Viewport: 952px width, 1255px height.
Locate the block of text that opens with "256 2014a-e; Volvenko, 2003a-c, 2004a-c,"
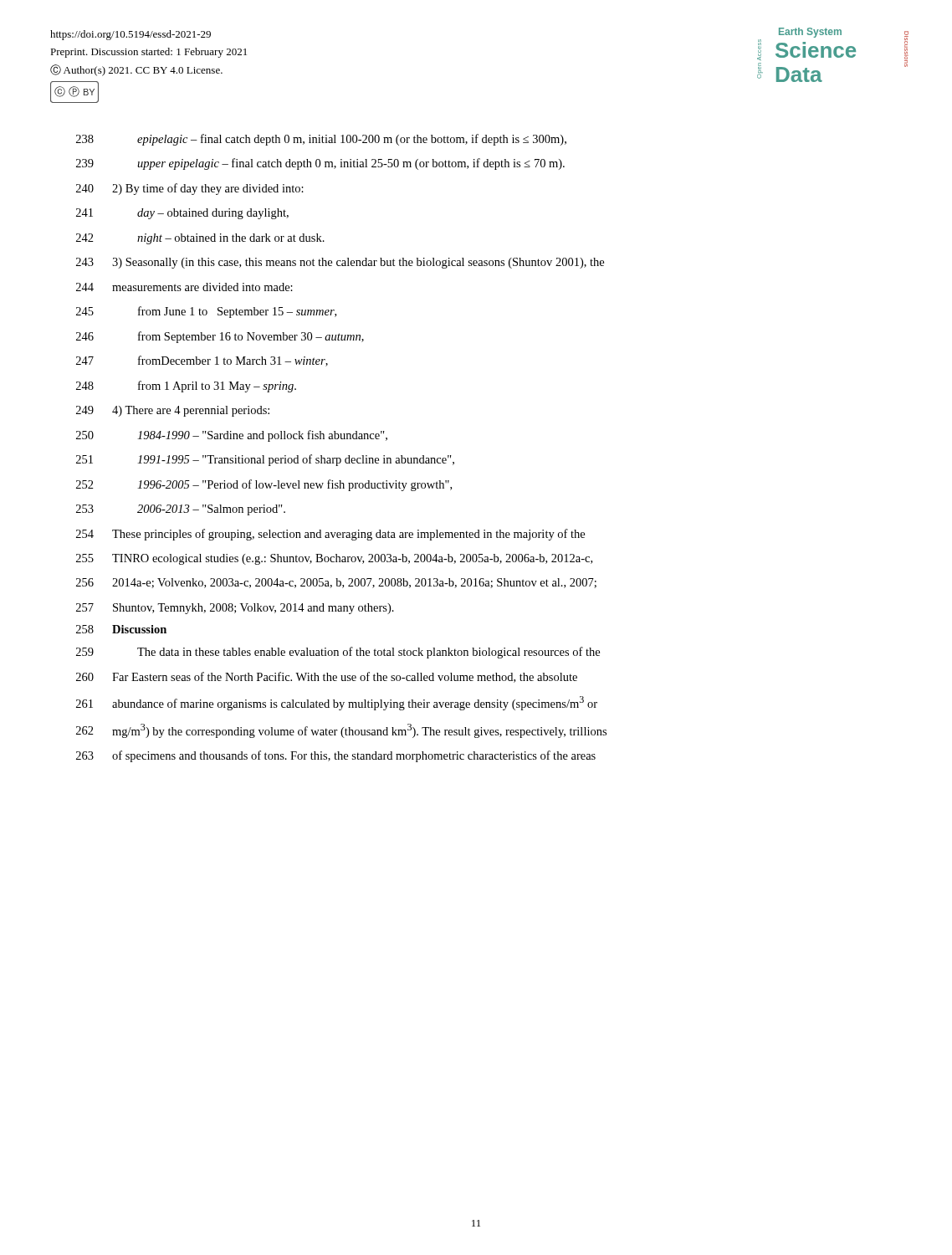coord(476,583)
